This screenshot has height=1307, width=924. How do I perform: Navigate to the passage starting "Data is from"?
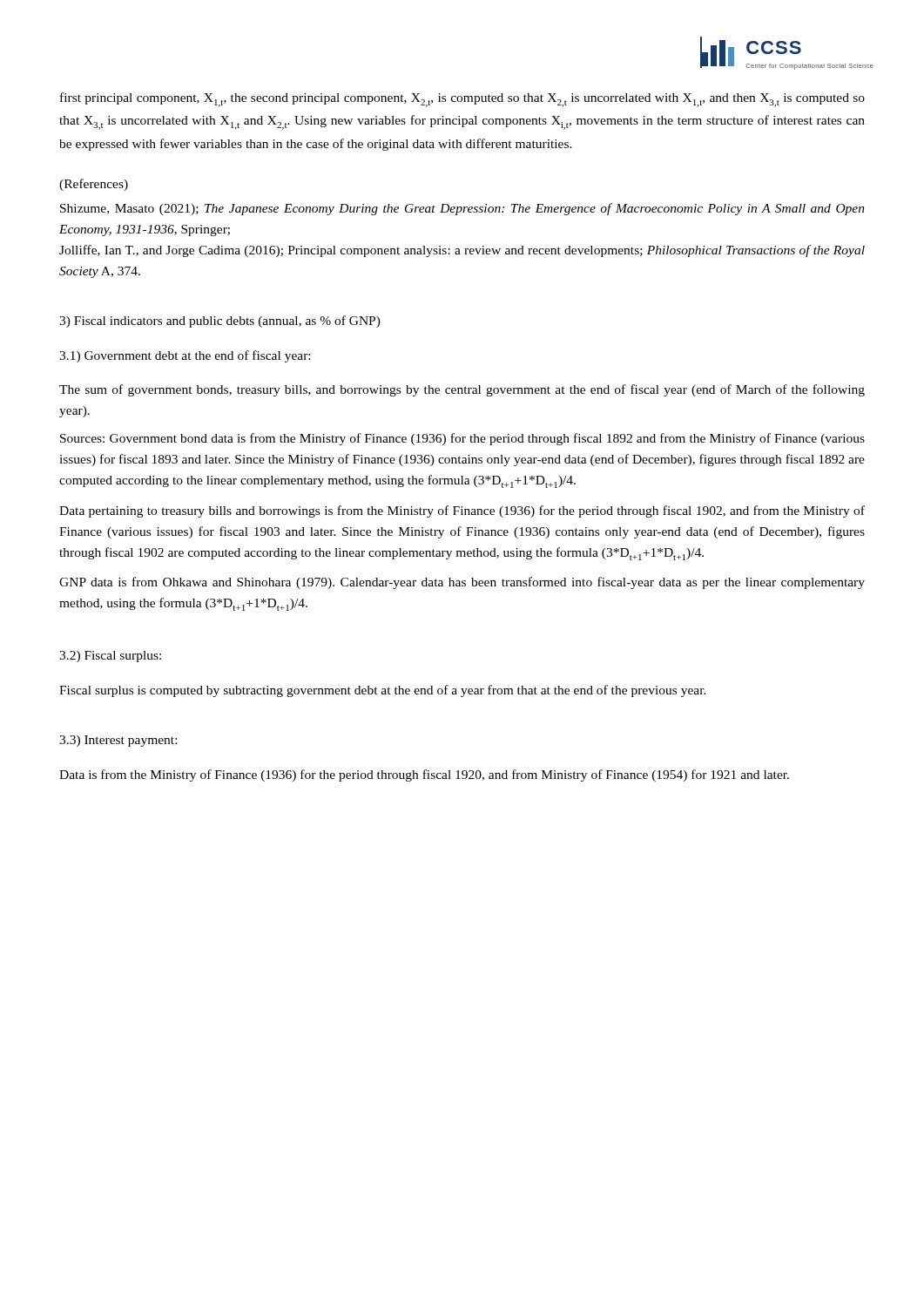(462, 774)
